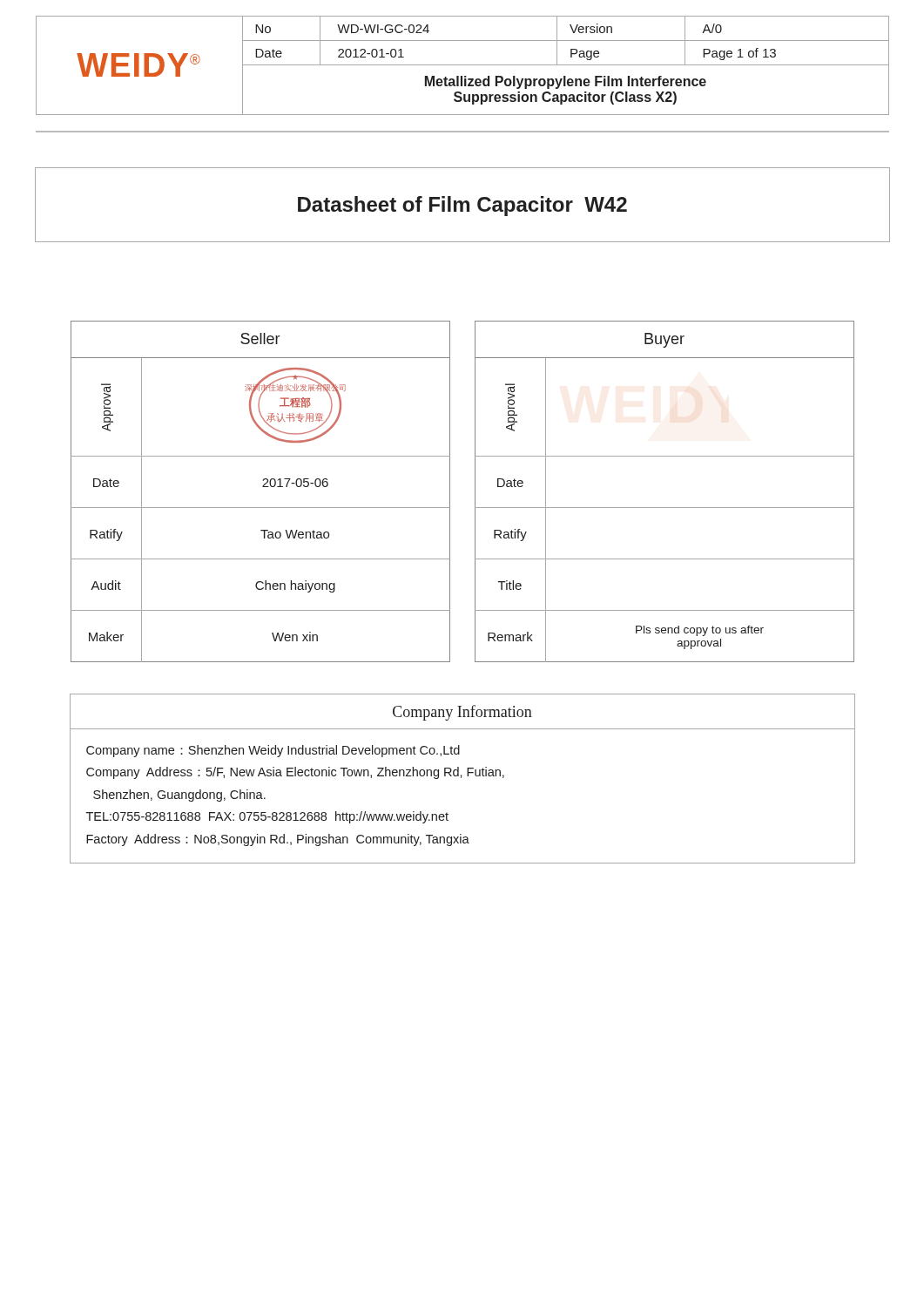
Task: Select the title containing "Datasheet of Film Capacitor W42"
Action: click(x=462, y=204)
